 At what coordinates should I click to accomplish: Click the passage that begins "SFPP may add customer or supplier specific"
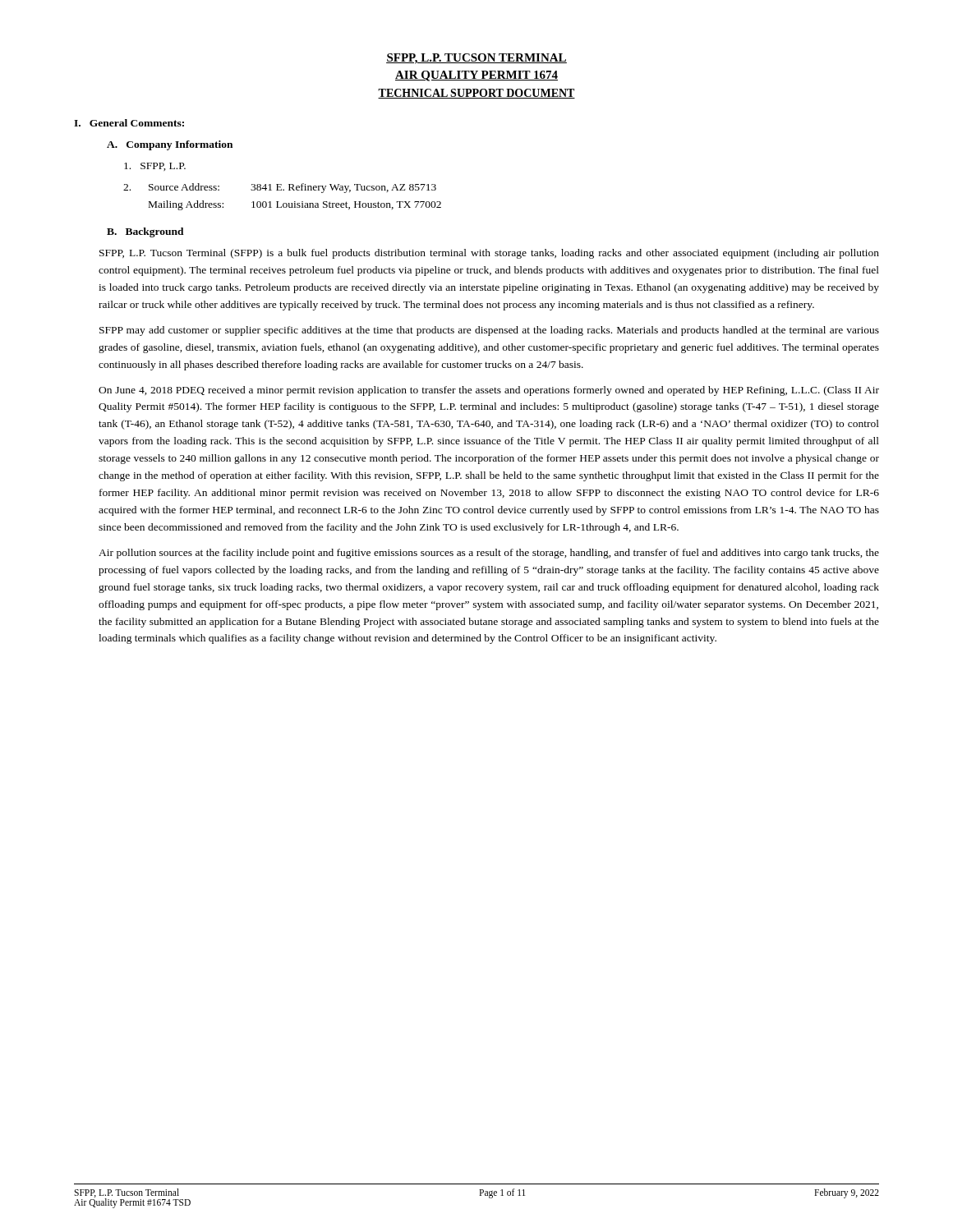coord(489,347)
